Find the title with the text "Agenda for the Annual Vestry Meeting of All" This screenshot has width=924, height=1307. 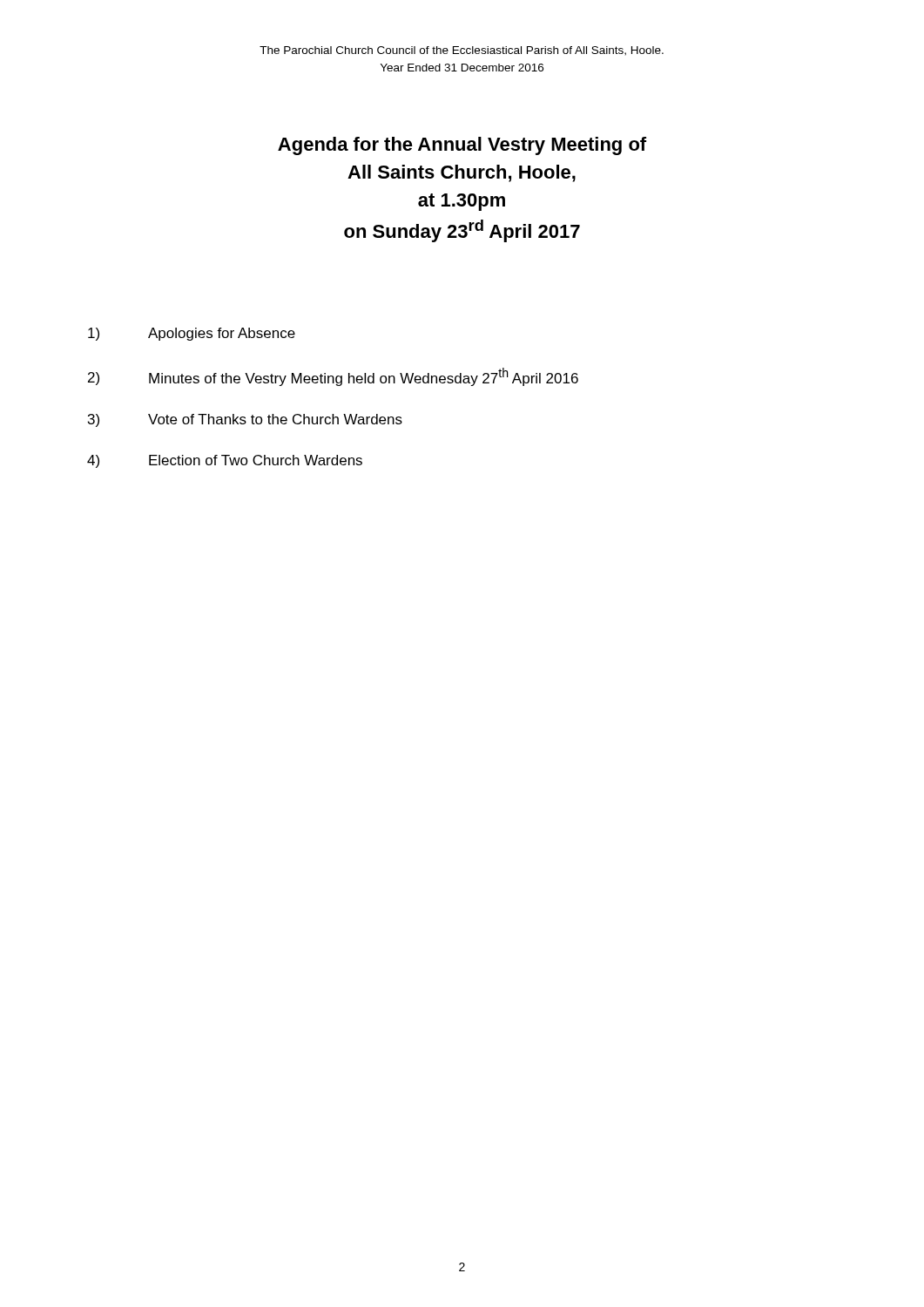click(x=462, y=188)
